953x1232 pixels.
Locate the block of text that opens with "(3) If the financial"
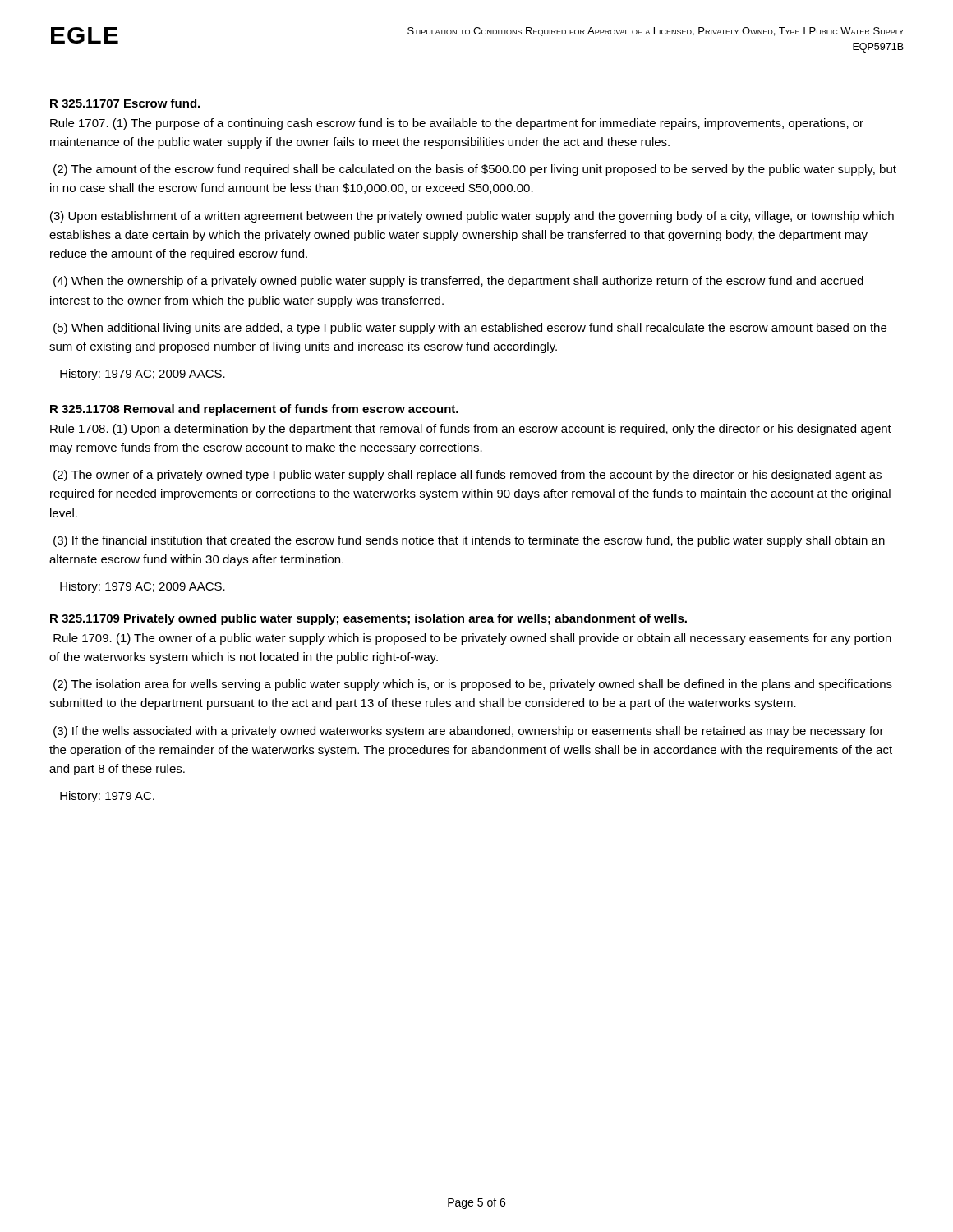[467, 549]
